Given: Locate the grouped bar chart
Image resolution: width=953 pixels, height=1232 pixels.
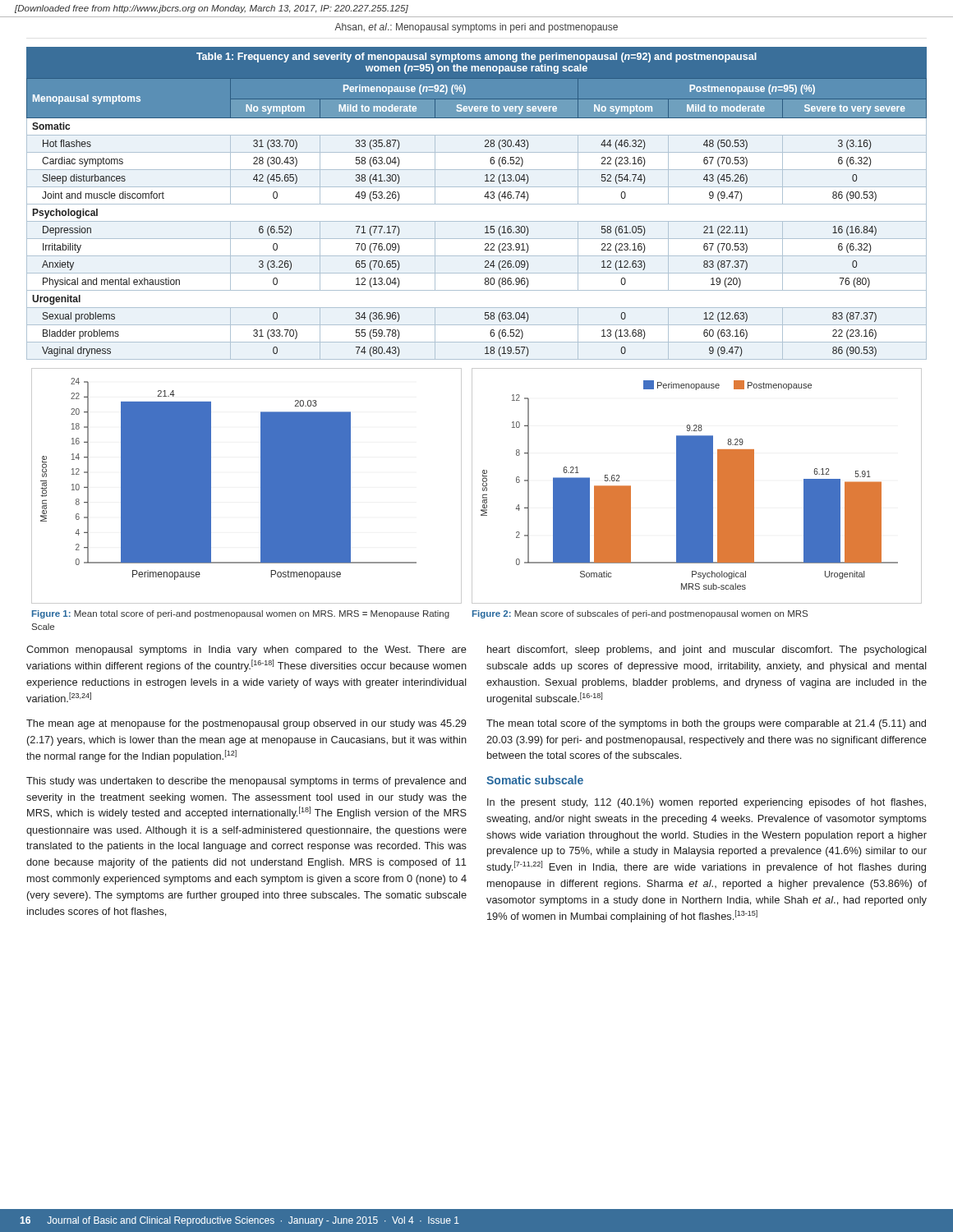Looking at the screenshot, I should click(697, 486).
